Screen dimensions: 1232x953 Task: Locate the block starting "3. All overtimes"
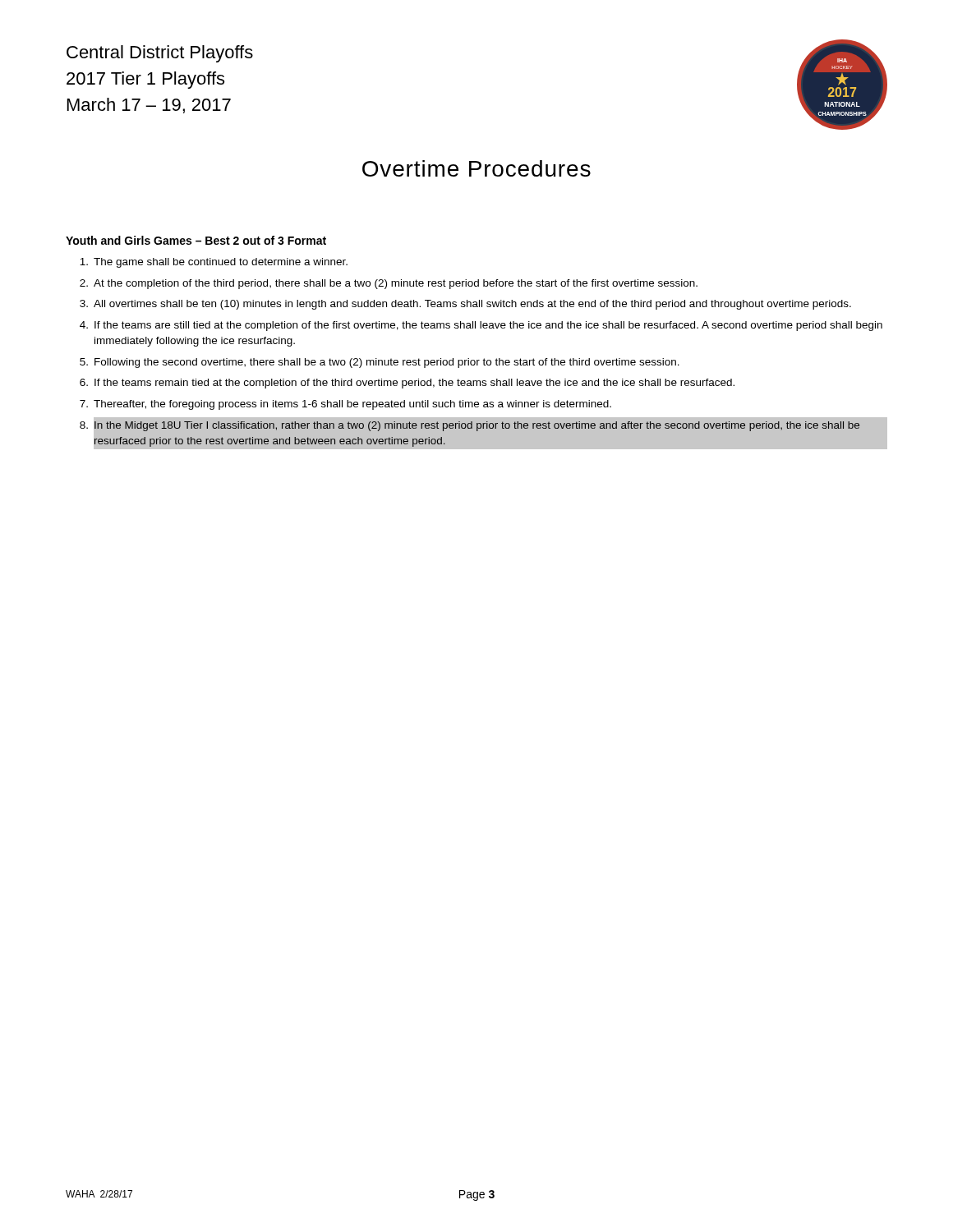pyautogui.click(x=476, y=304)
